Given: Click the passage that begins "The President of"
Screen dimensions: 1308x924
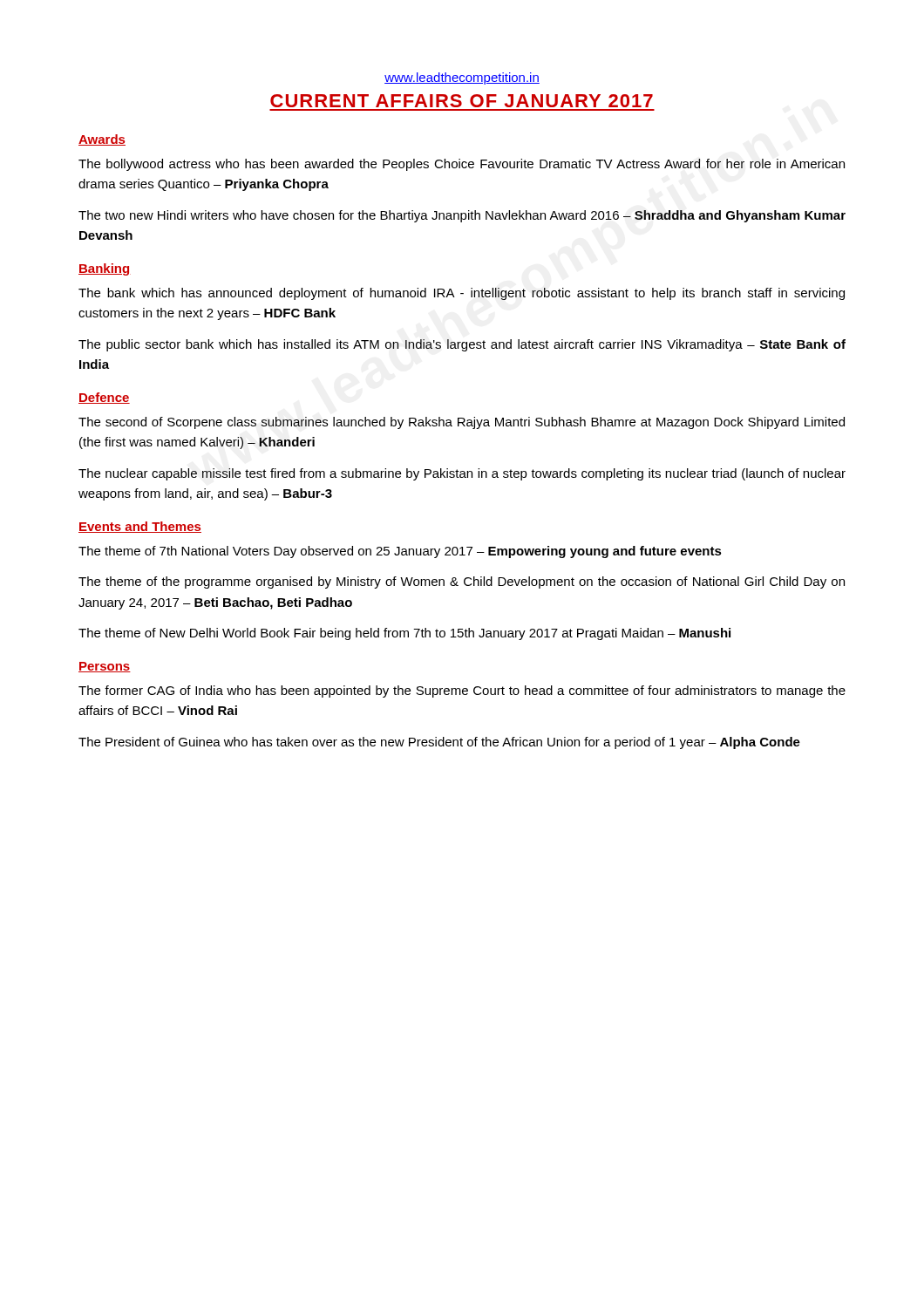Looking at the screenshot, I should [x=439, y=741].
